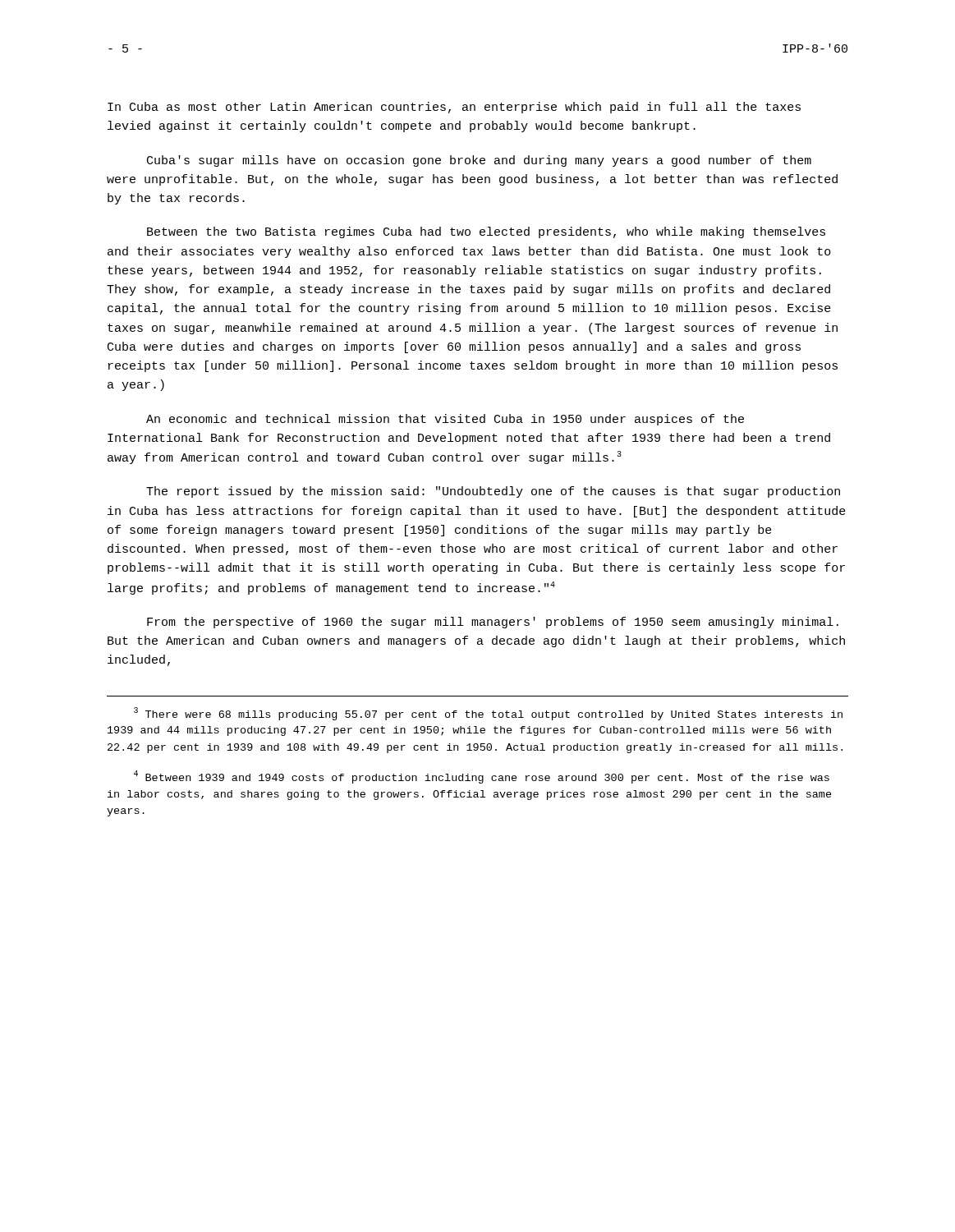The height and width of the screenshot is (1232, 955).
Task: Where is the passage that starts "An economic and technical mission that visited"?
Action: [x=469, y=439]
